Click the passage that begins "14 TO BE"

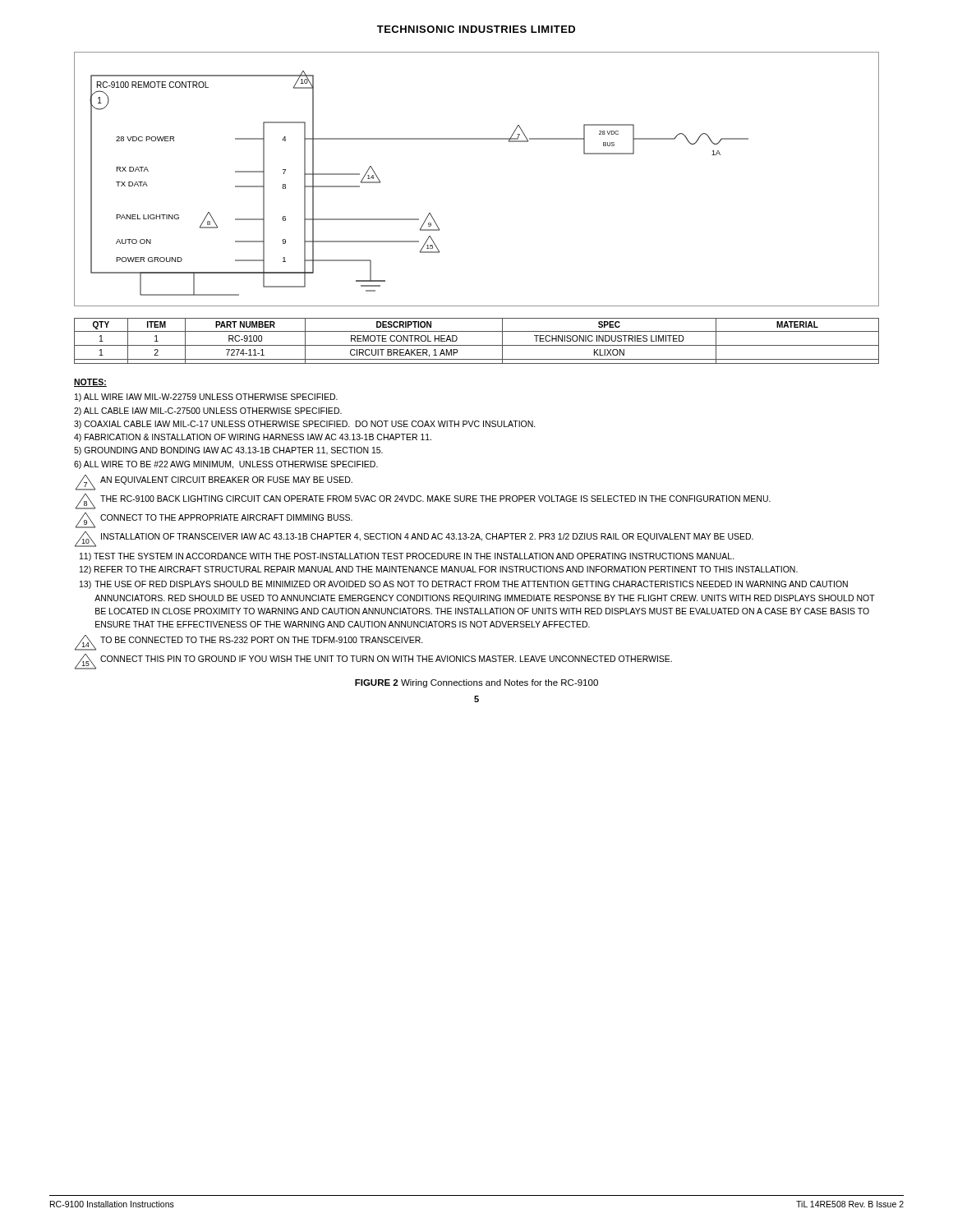(x=249, y=643)
